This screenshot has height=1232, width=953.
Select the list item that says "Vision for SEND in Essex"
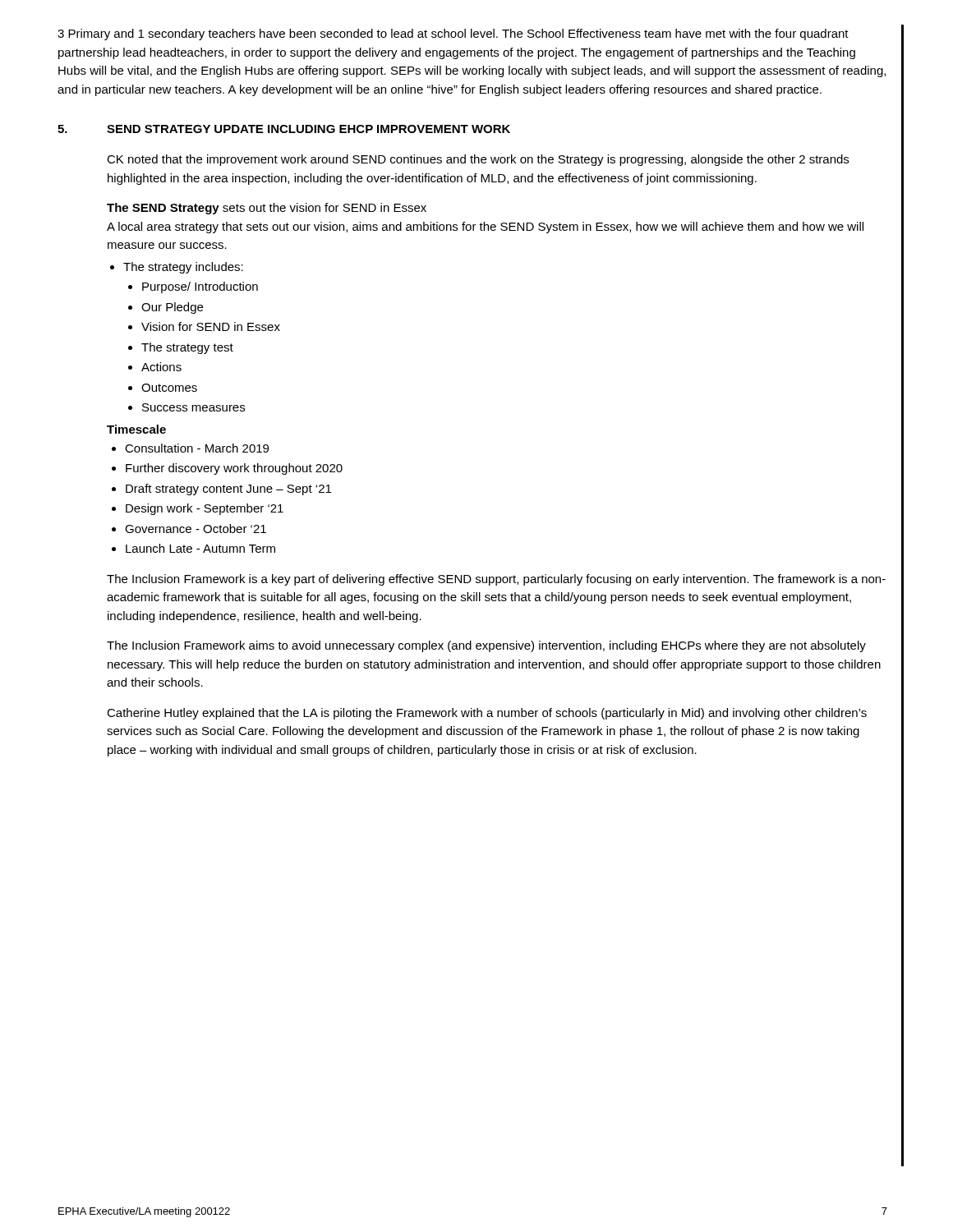(x=211, y=326)
